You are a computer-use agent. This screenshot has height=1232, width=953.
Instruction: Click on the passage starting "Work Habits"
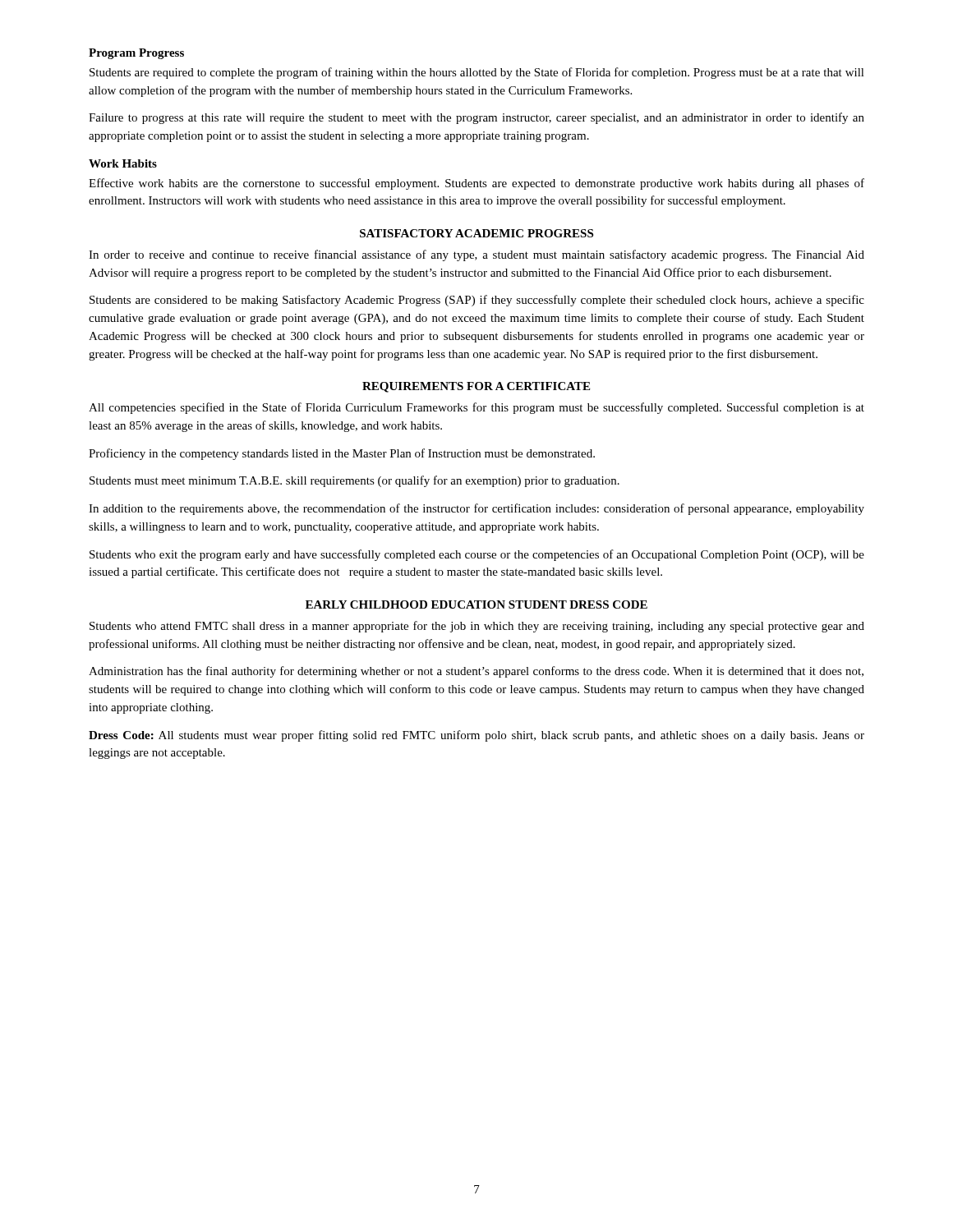click(x=123, y=163)
